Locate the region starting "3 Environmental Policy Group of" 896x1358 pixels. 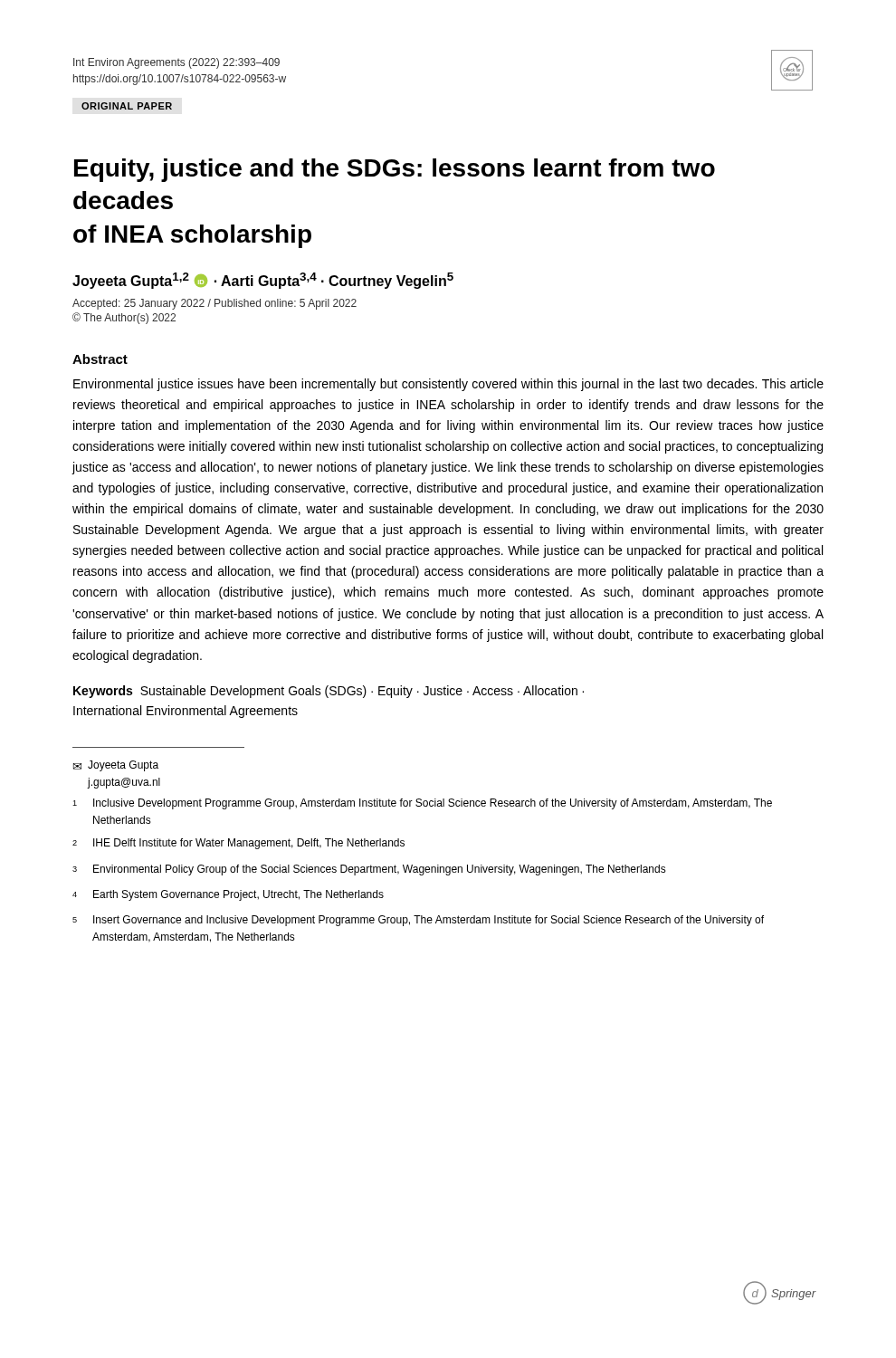(448, 871)
